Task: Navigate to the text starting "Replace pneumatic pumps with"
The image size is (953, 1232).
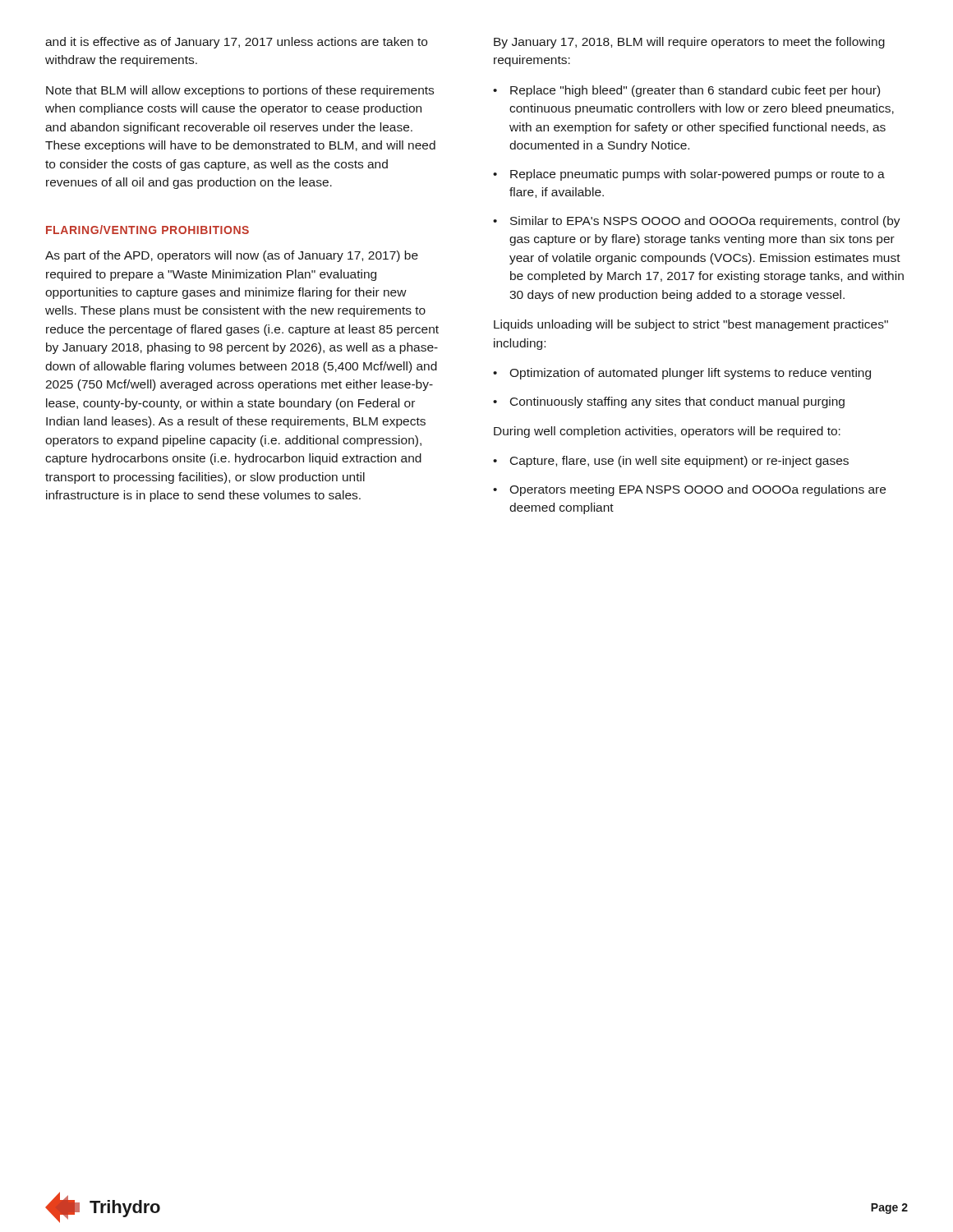Action: (x=697, y=183)
